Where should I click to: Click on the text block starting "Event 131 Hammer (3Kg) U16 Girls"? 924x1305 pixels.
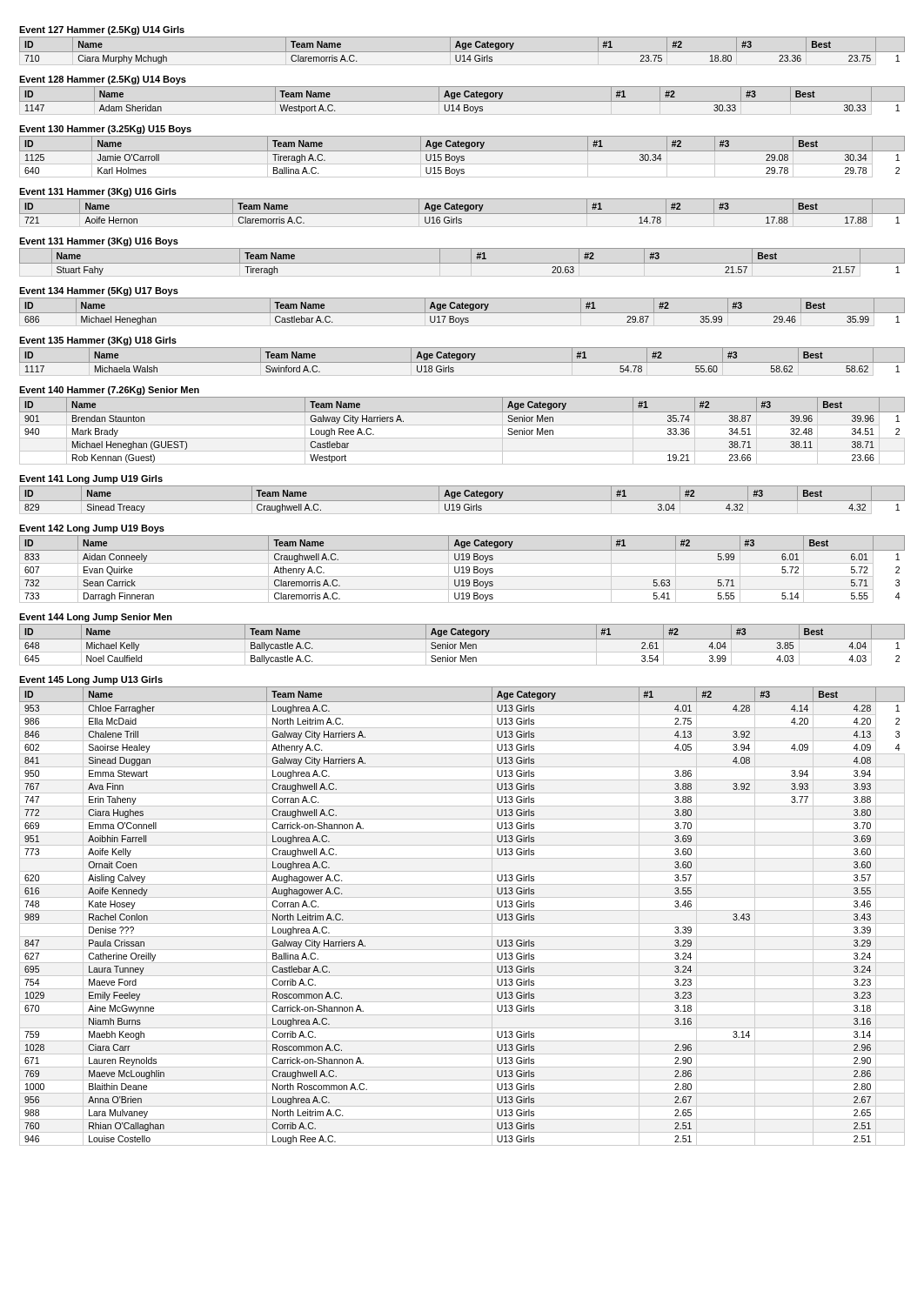[x=98, y=191]
